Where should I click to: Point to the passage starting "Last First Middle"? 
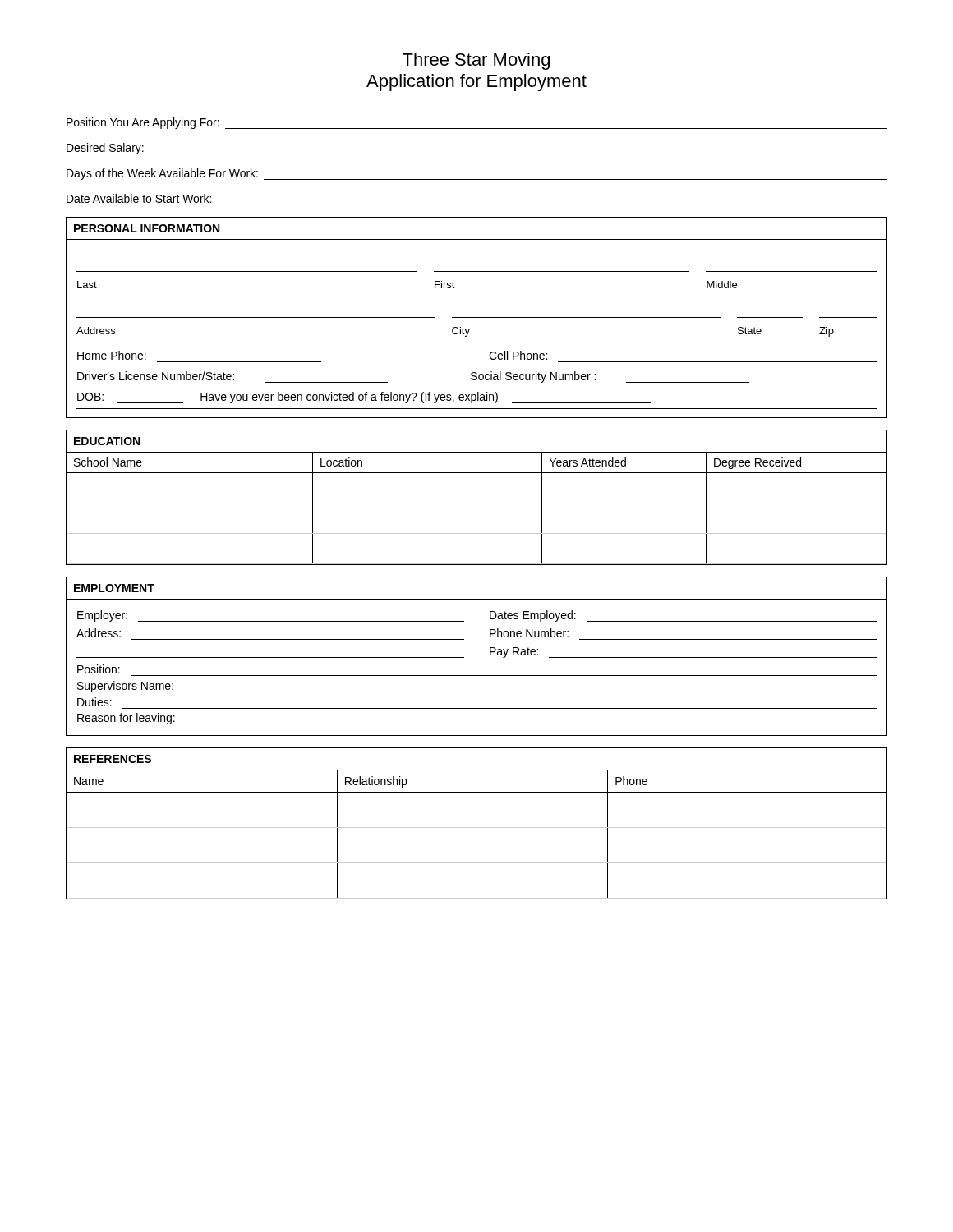click(x=90, y=285)
